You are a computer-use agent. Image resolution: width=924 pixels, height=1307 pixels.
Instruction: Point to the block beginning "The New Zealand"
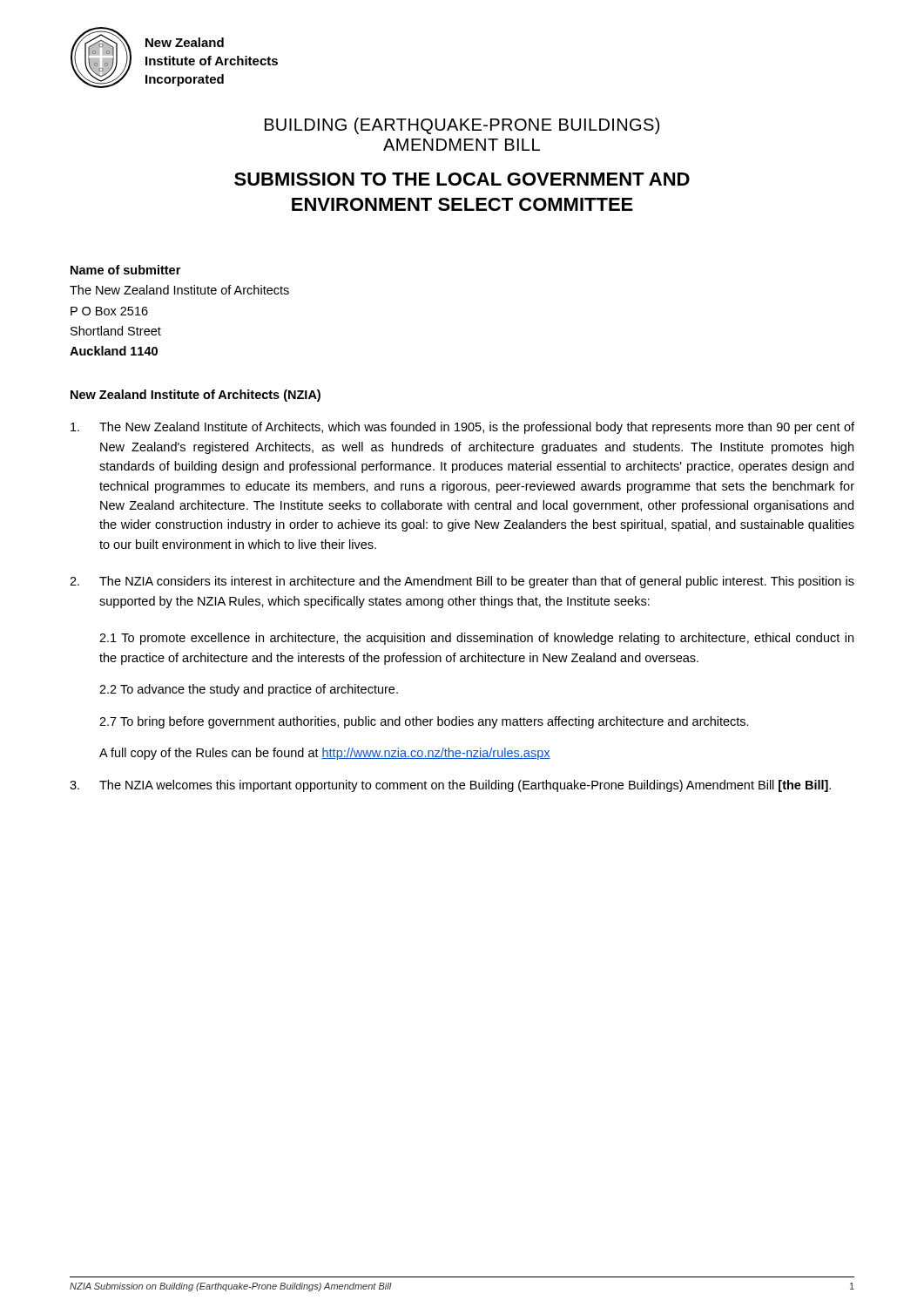pos(462,486)
